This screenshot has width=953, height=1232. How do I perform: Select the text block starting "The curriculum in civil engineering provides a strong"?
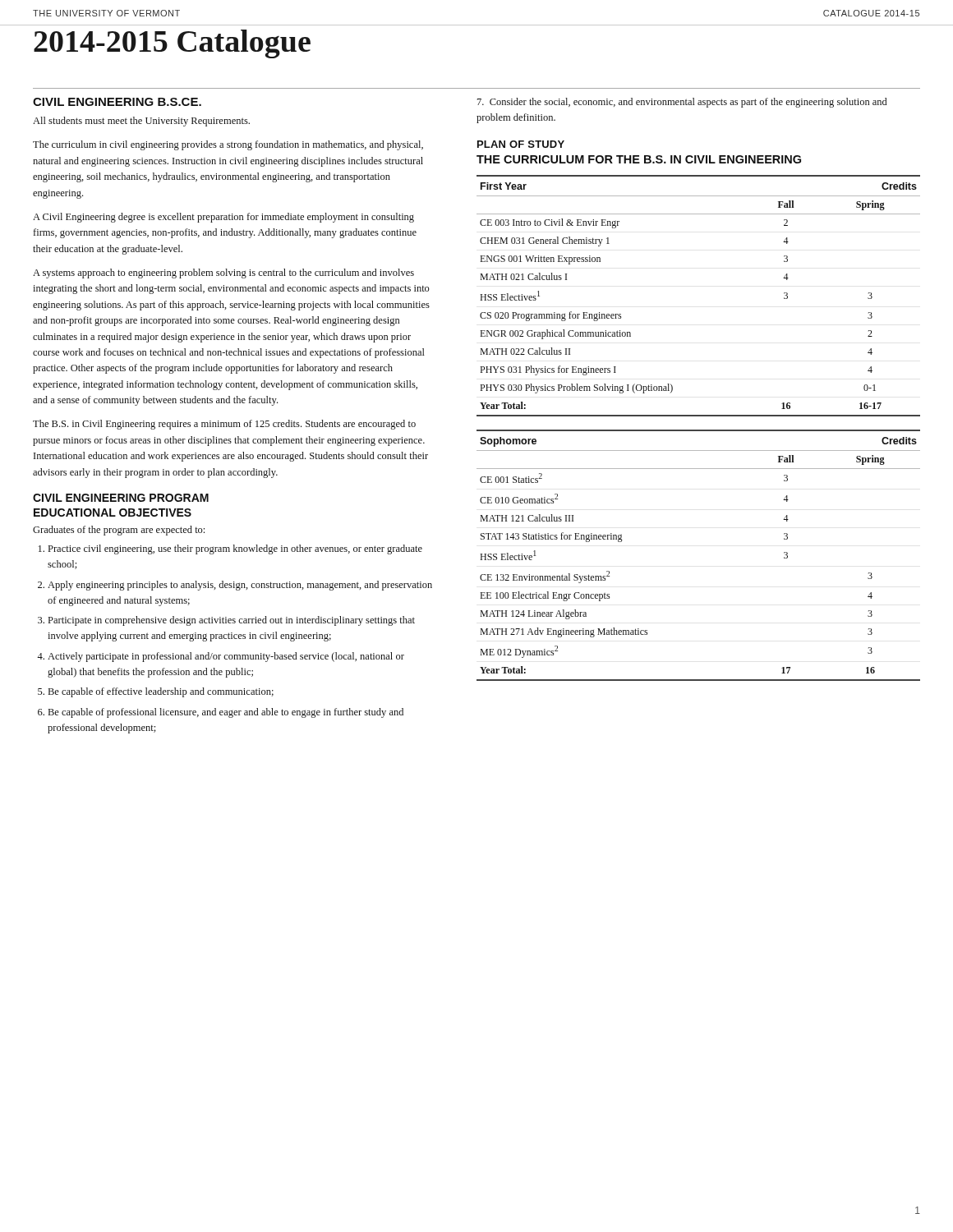click(228, 169)
